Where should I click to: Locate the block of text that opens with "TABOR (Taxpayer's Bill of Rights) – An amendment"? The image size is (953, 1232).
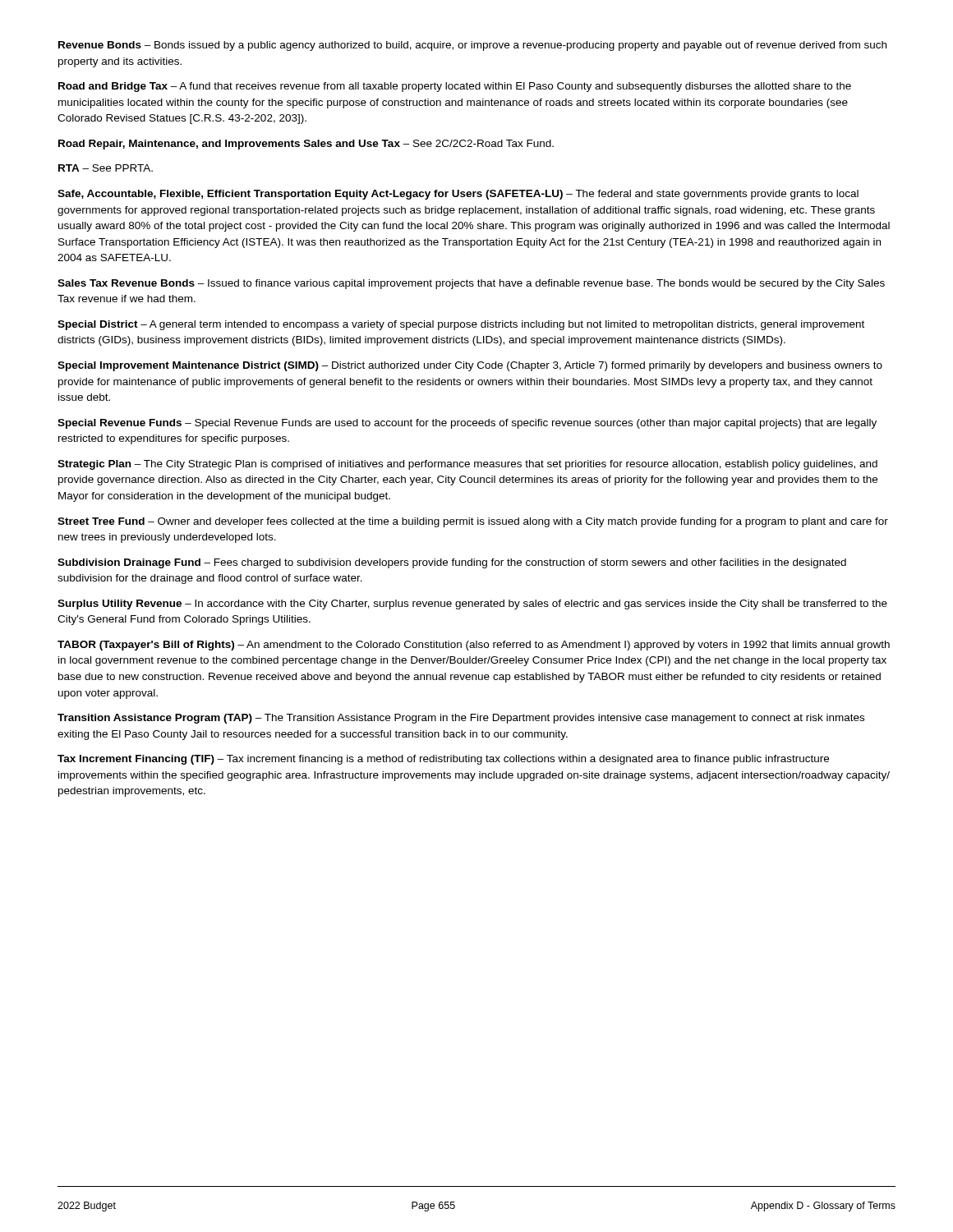point(476,669)
